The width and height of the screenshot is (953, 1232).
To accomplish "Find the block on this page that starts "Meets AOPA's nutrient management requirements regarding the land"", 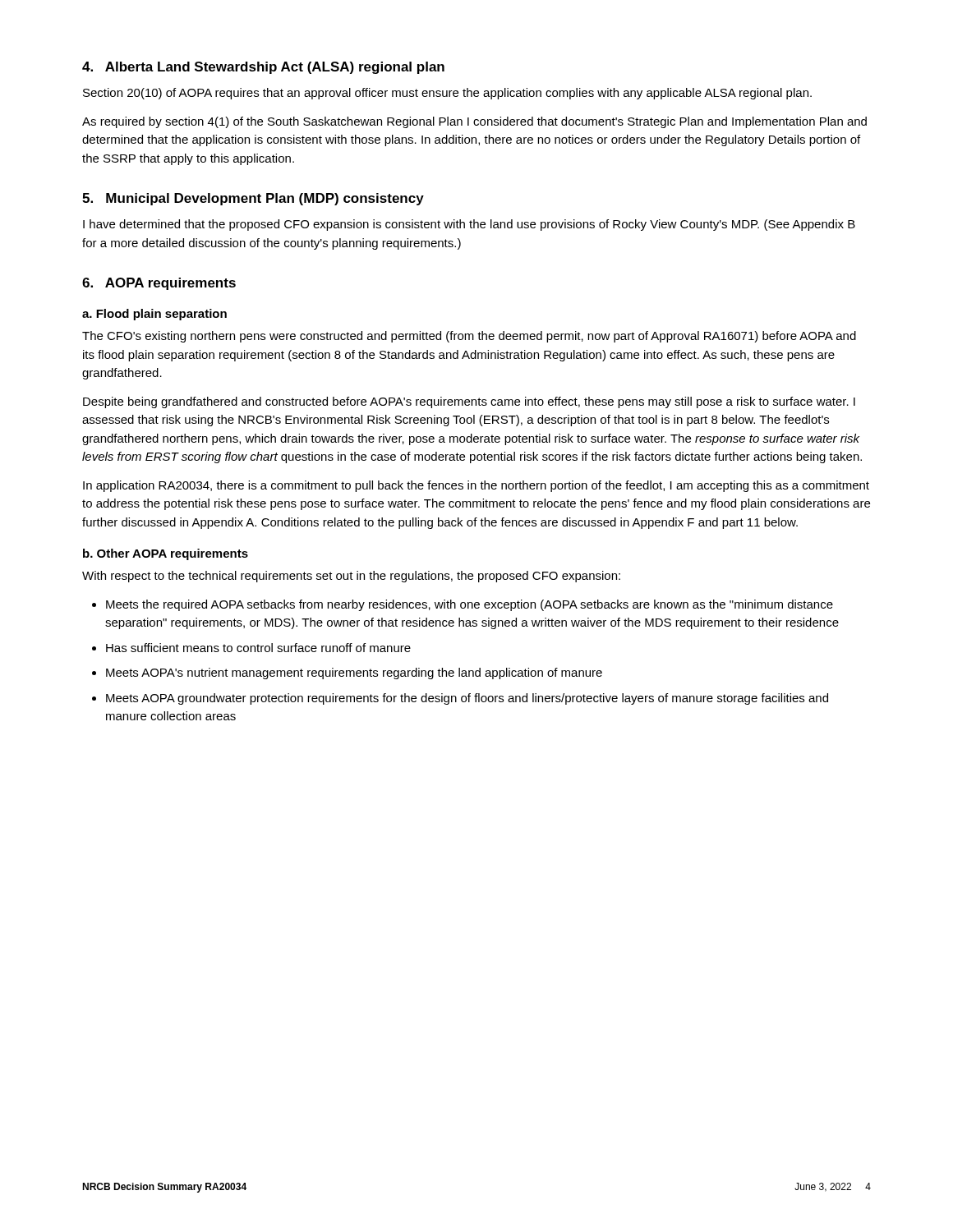I will (x=354, y=672).
